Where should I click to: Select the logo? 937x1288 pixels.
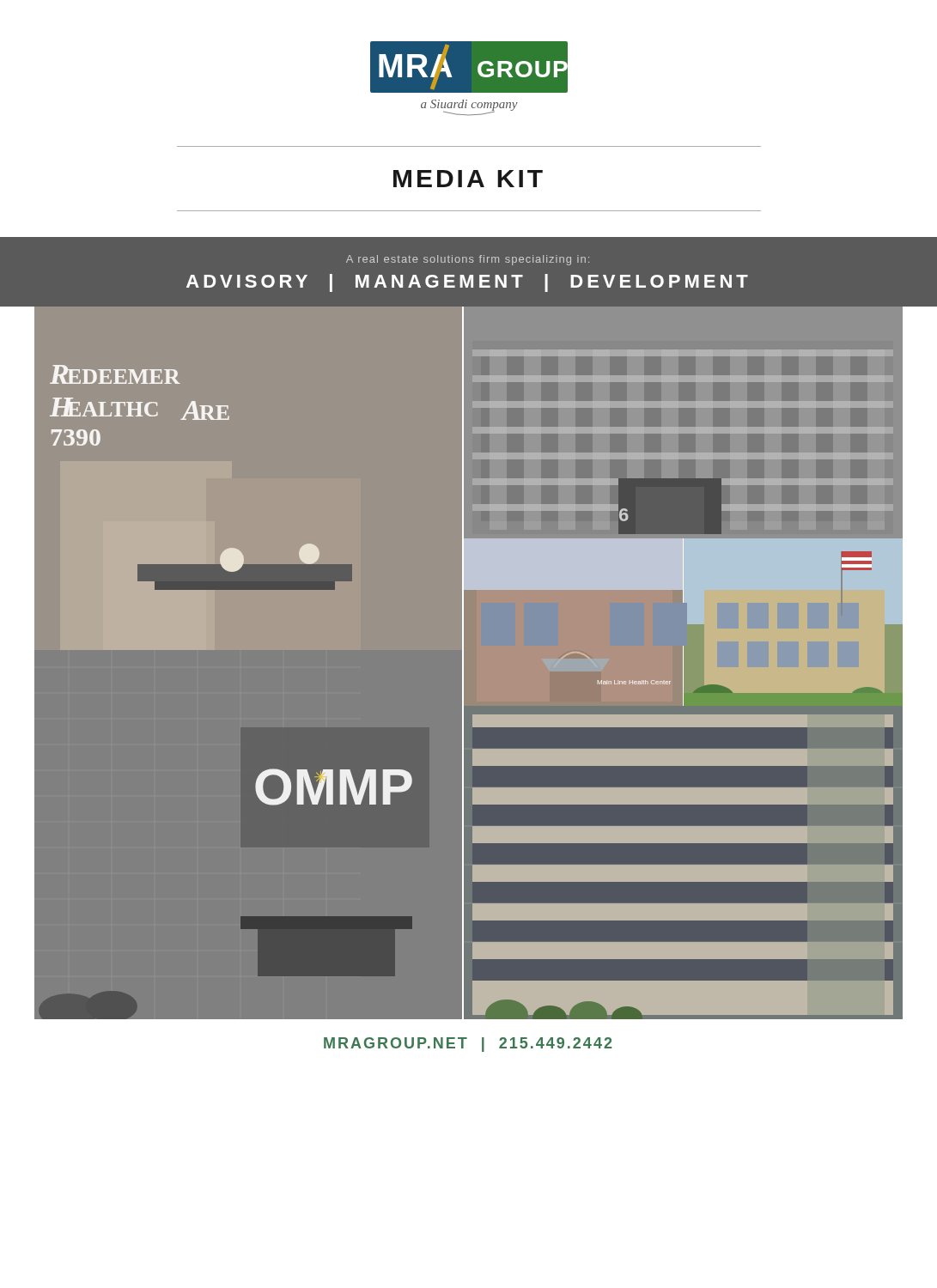[468, 73]
